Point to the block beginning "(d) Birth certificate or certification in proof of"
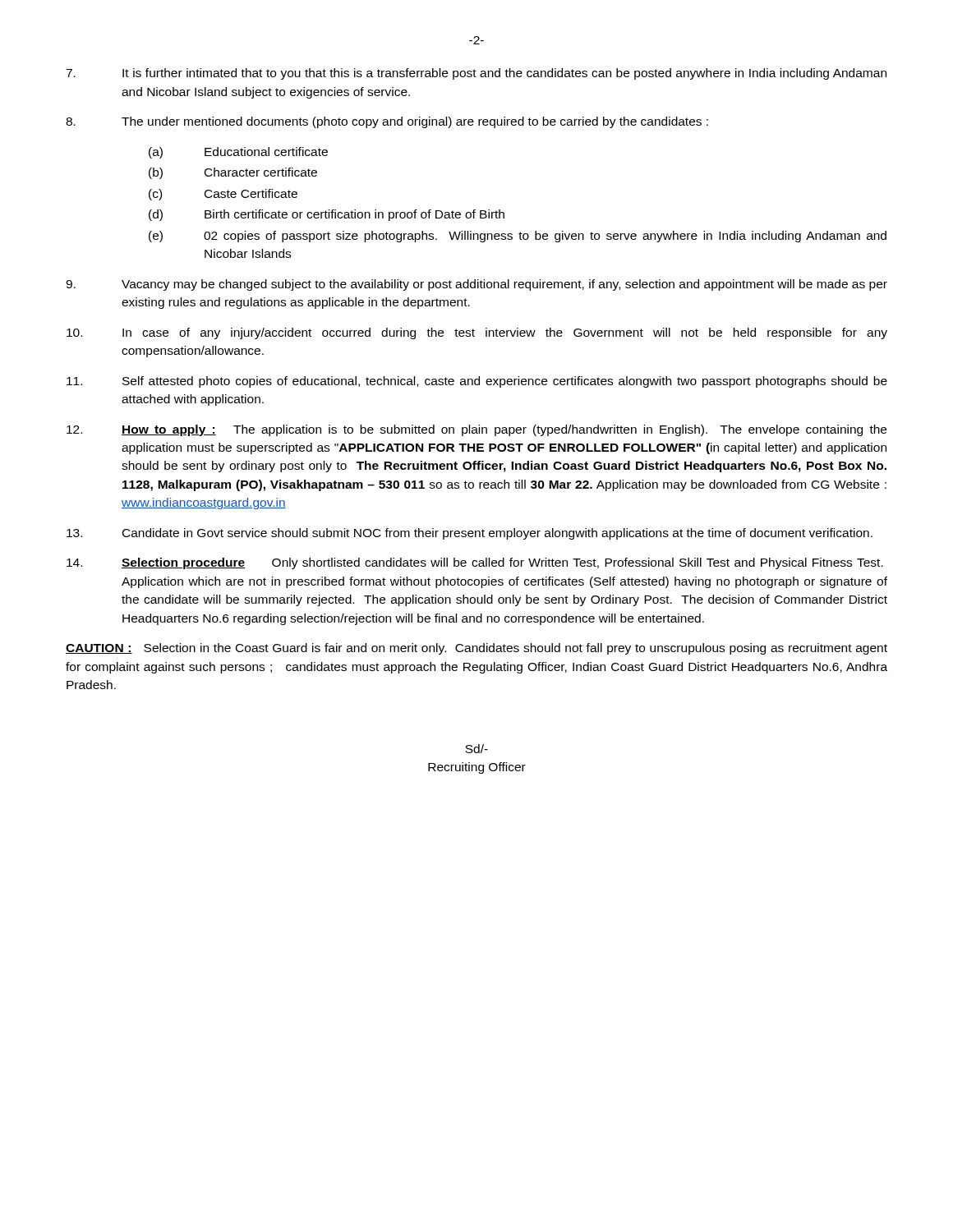This screenshot has height=1232, width=953. [327, 215]
